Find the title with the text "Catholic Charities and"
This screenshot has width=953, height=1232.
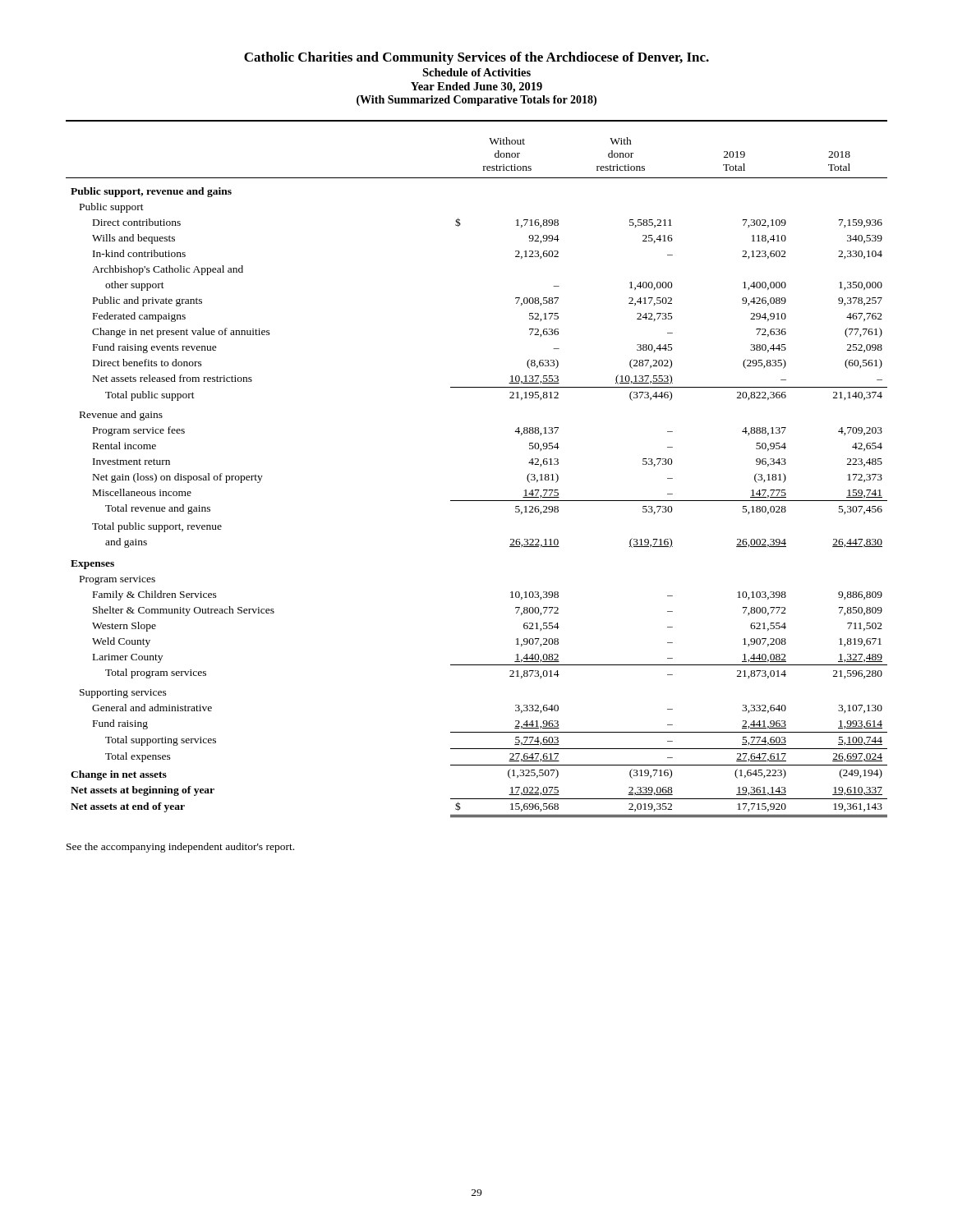[476, 78]
